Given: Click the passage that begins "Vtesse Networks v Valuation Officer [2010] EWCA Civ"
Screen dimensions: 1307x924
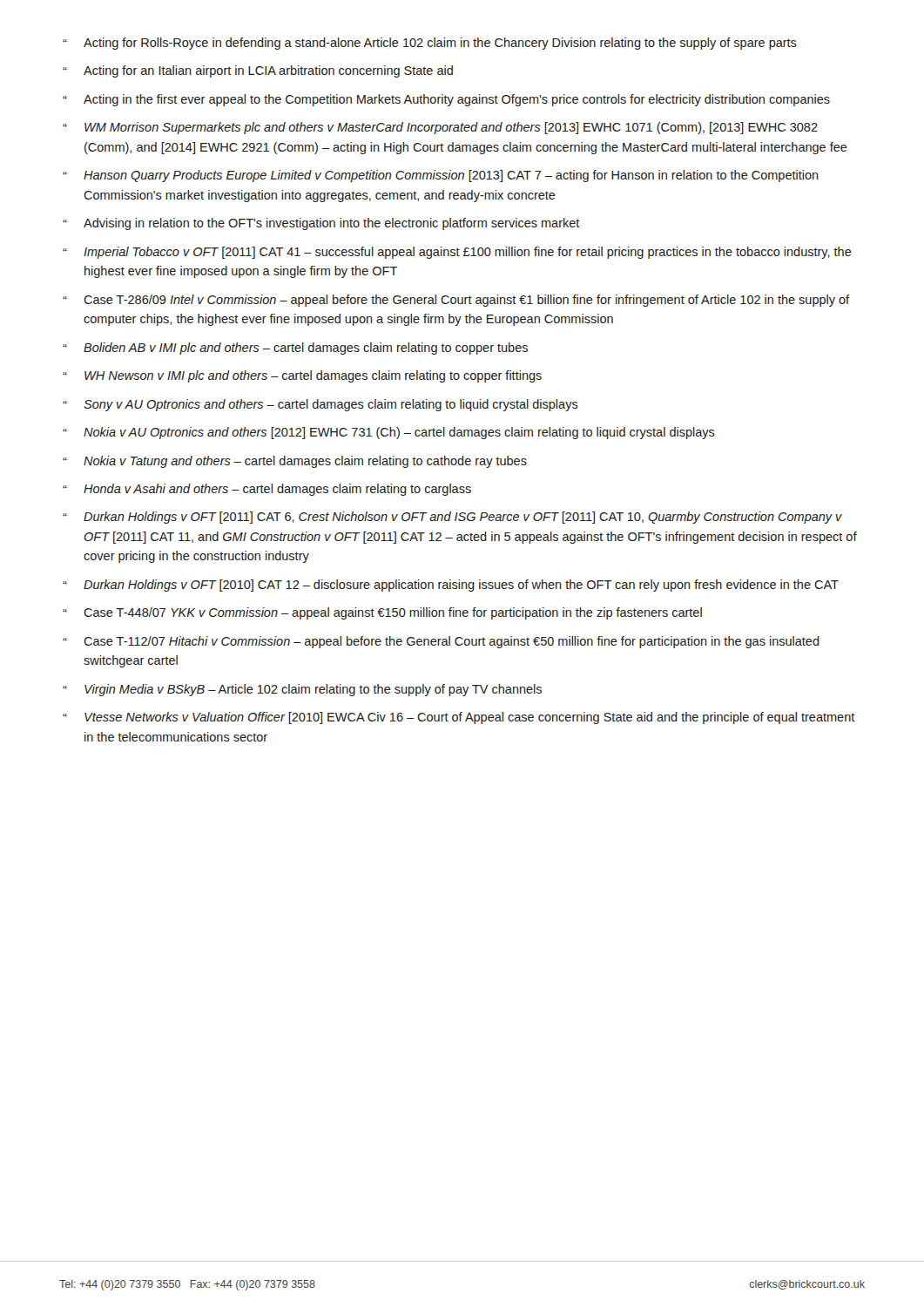Looking at the screenshot, I should (x=469, y=727).
